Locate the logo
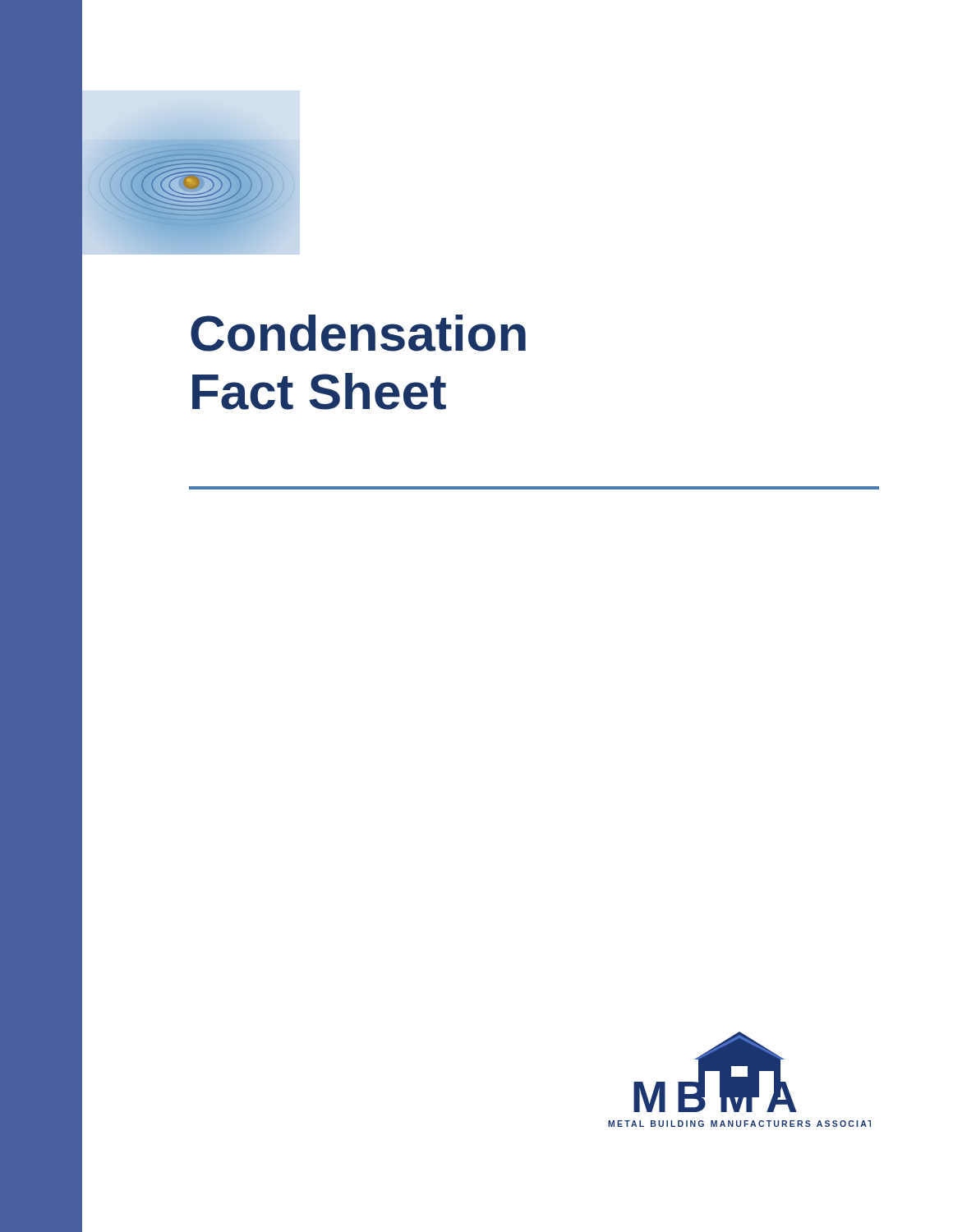The width and height of the screenshot is (953, 1232). click(739, 1078)
